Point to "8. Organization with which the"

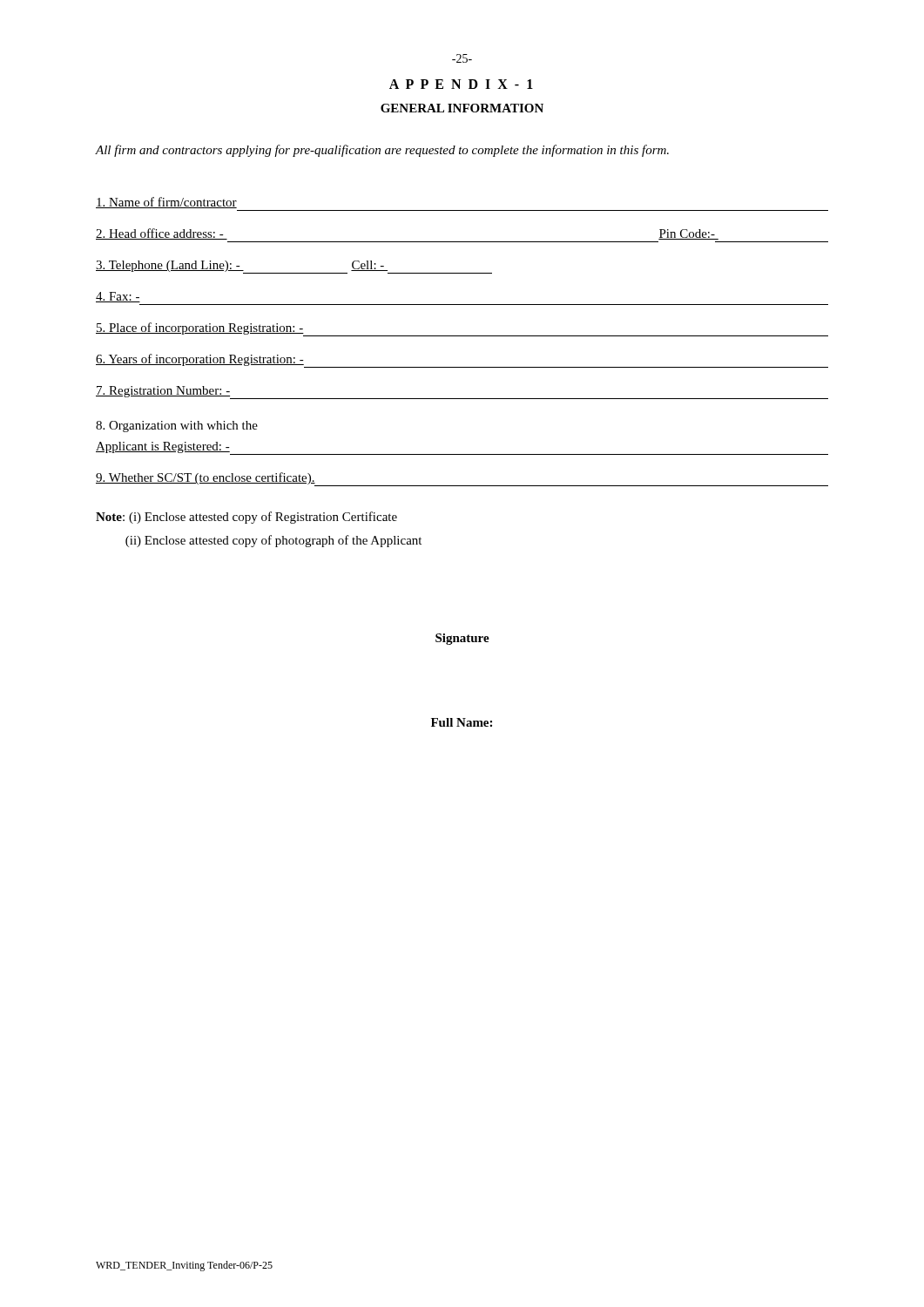pyautogui.click(x=177, y=425)
